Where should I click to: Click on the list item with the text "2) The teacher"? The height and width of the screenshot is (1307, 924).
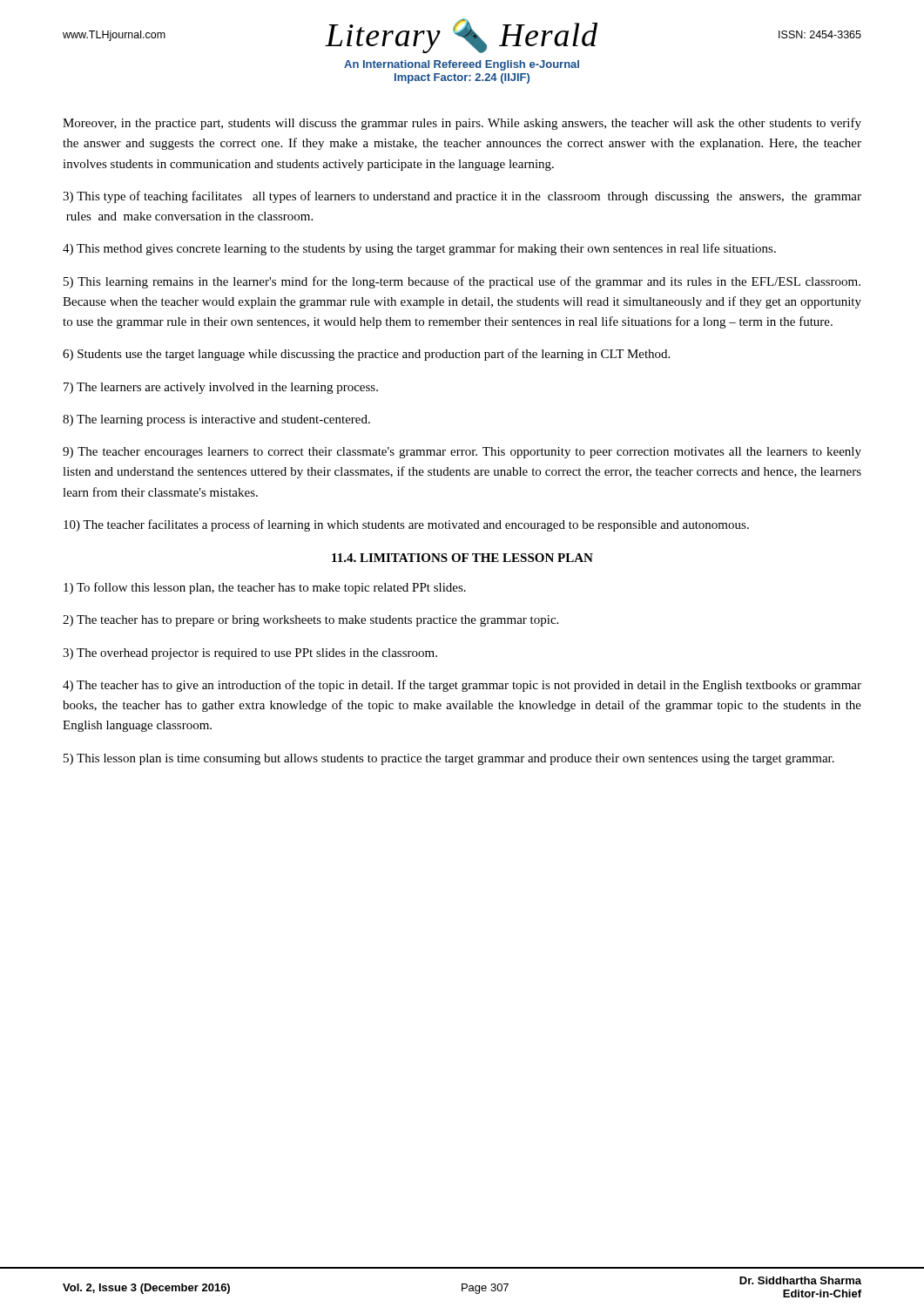coord(311,620)
